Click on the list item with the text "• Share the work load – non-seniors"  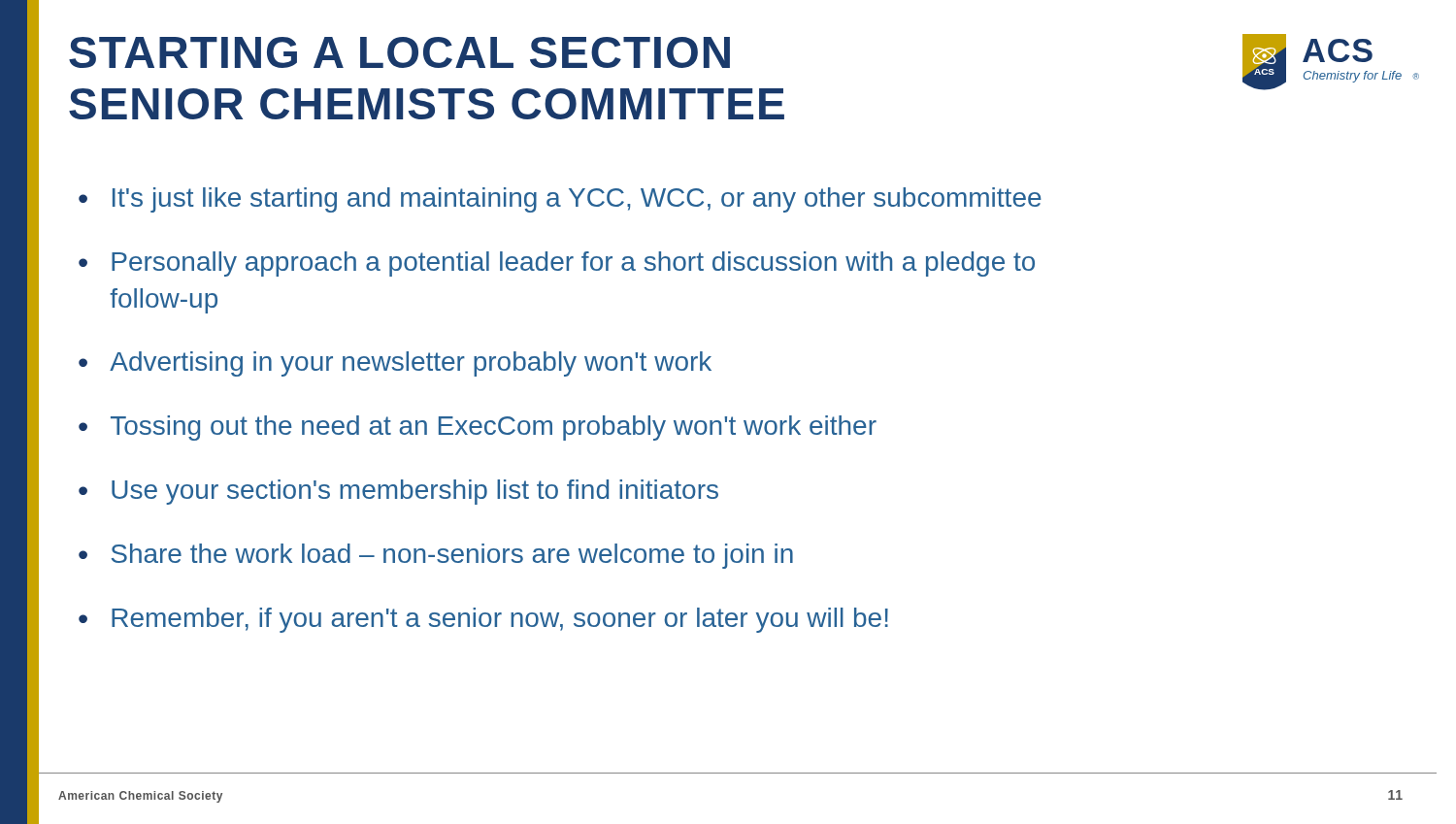click(x=436, y=554)
